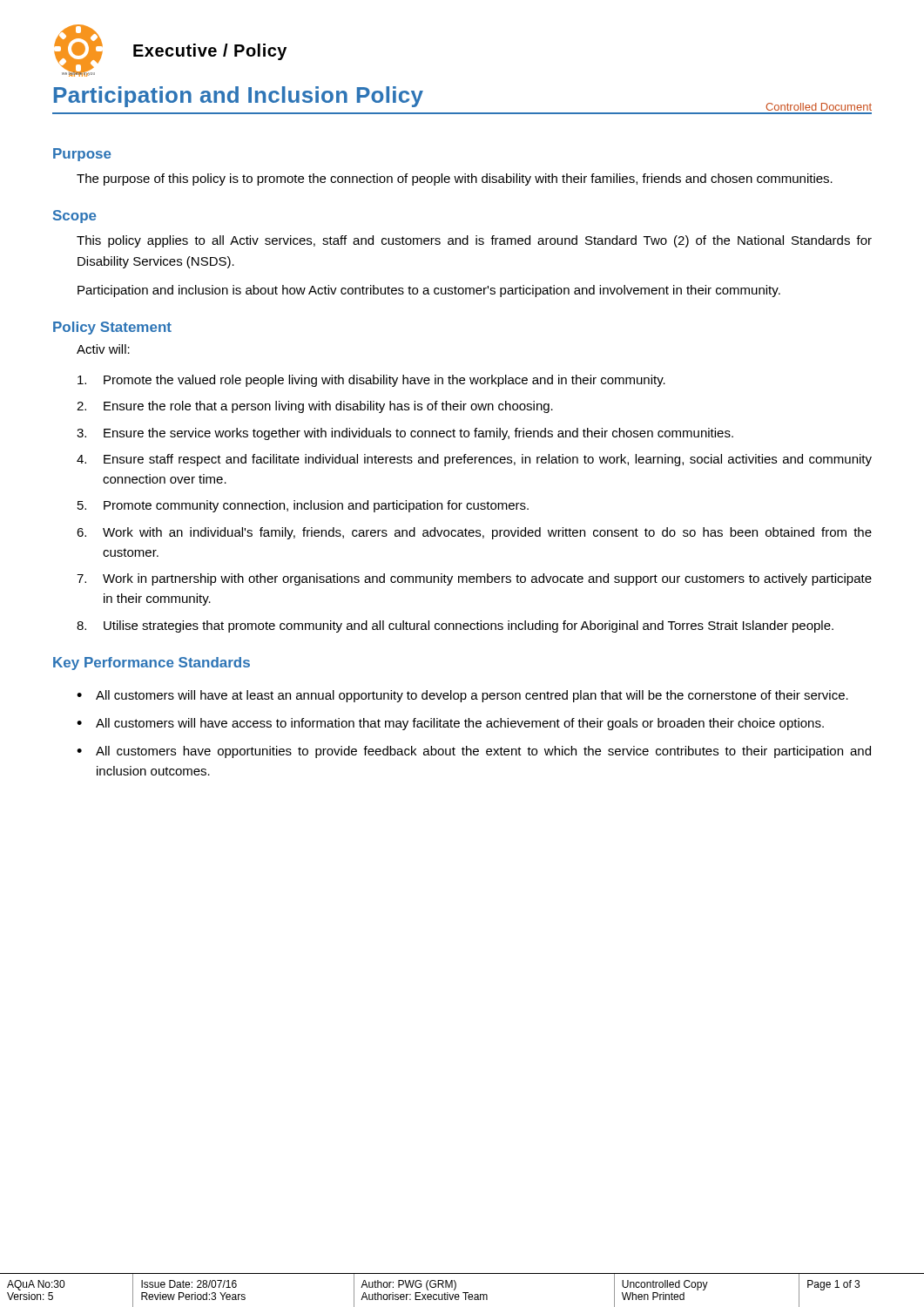
Task: Select the block starting "•All customers have opportunities"
Action: pyautogui.click(x=474, y=761)
